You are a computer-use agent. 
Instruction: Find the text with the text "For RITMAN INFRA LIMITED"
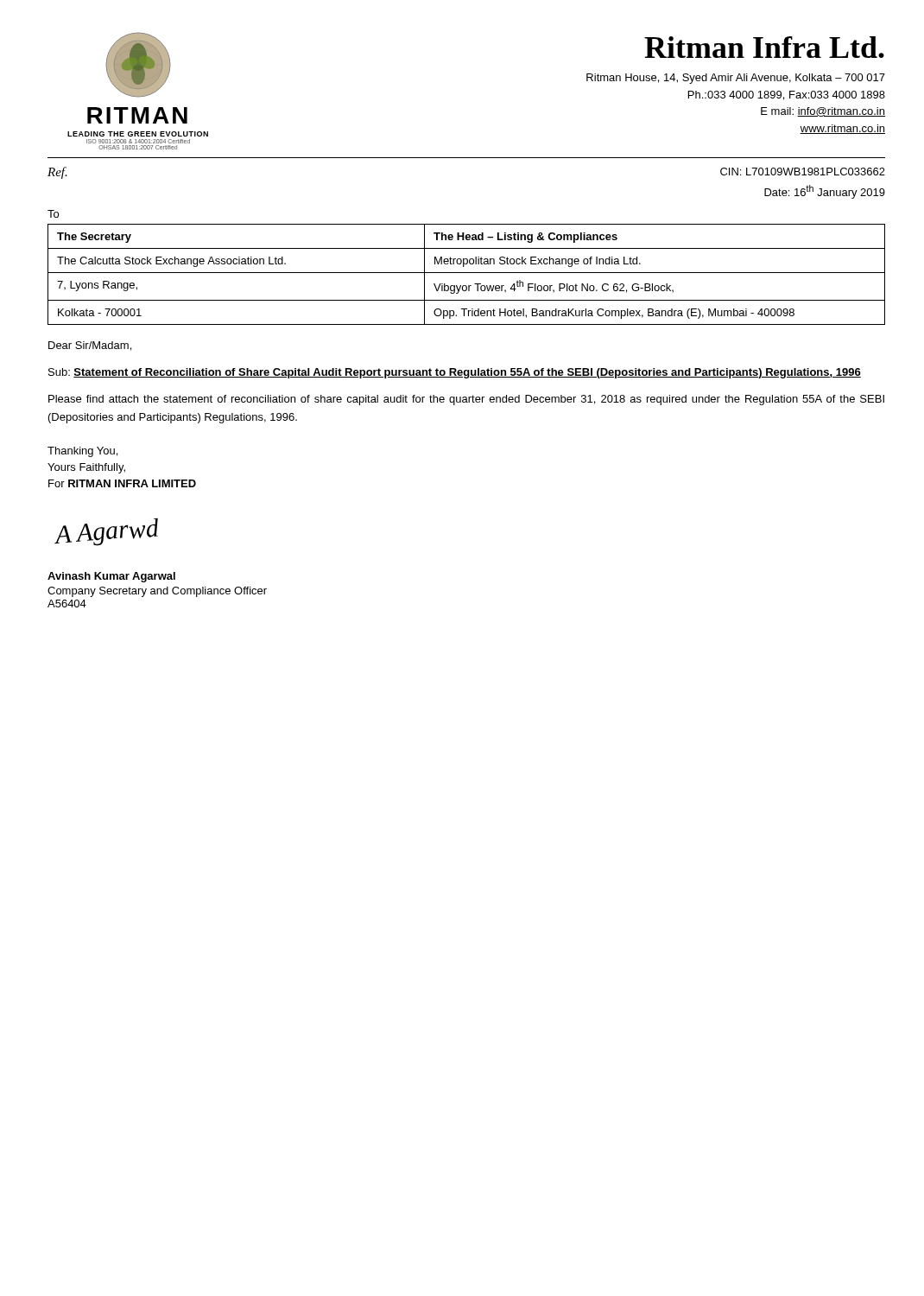(x=122, y=483)
